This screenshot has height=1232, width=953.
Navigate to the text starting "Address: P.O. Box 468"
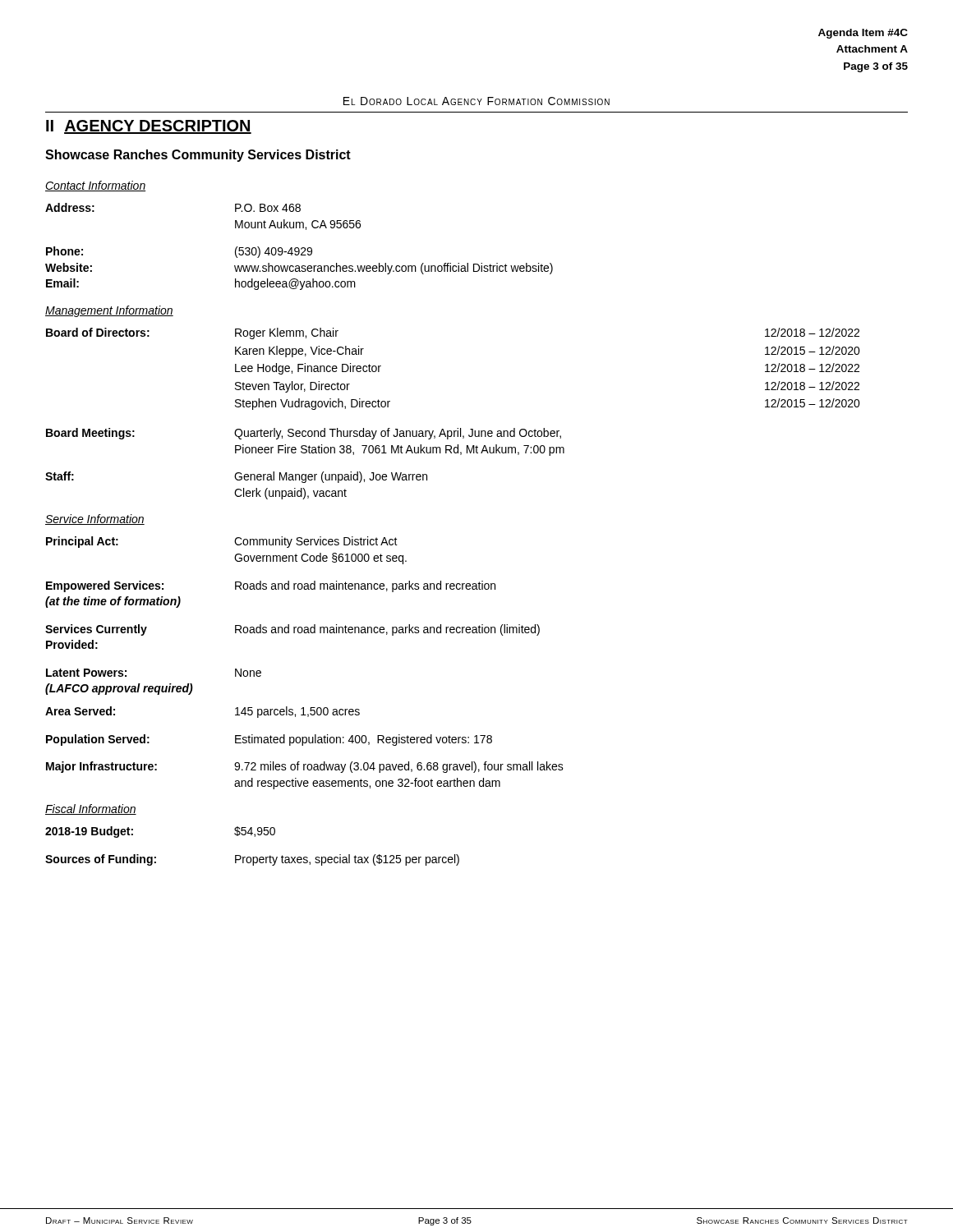pyautogui.click(x=73, y=207)
